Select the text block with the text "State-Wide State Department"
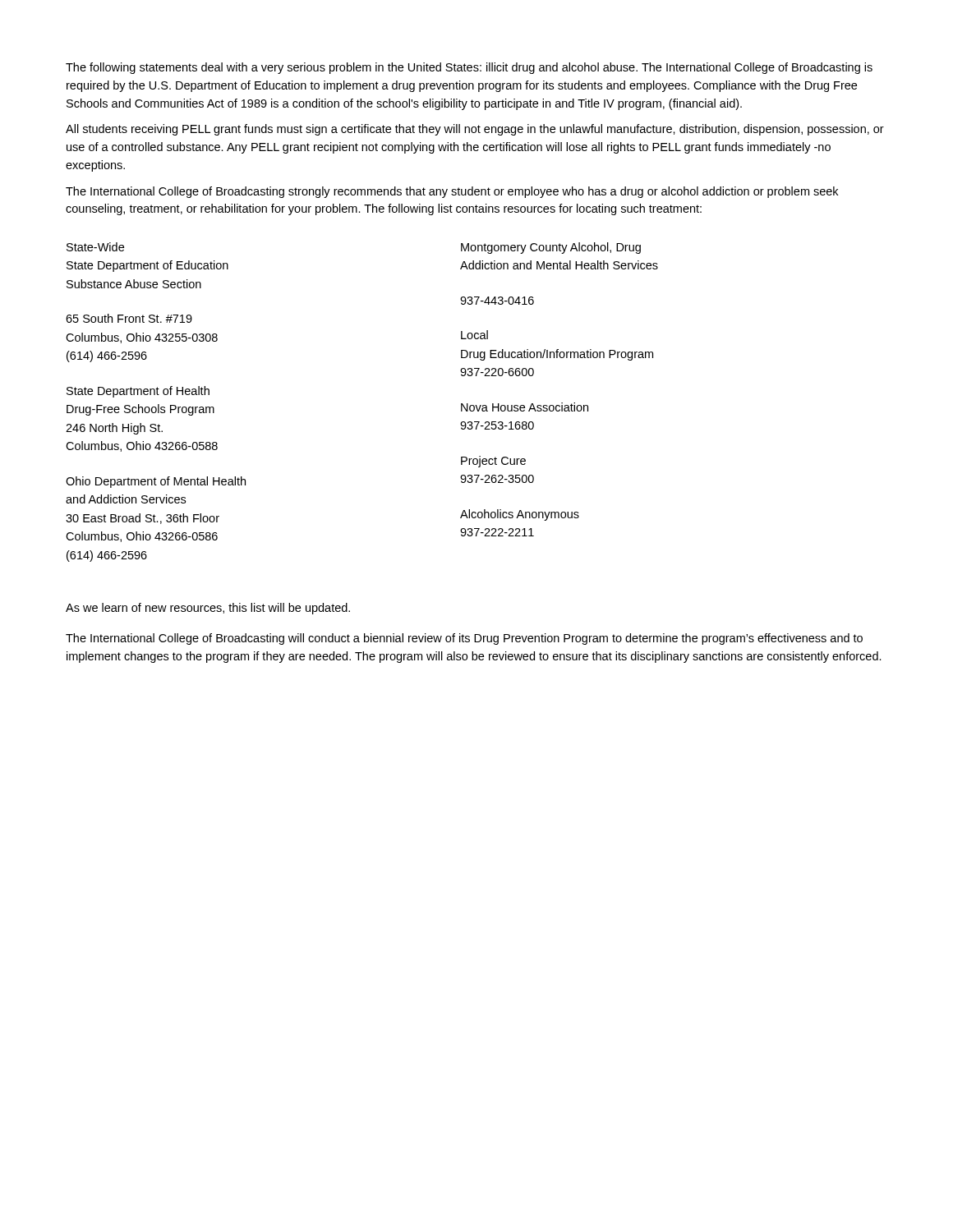 [x=95, y=247]
